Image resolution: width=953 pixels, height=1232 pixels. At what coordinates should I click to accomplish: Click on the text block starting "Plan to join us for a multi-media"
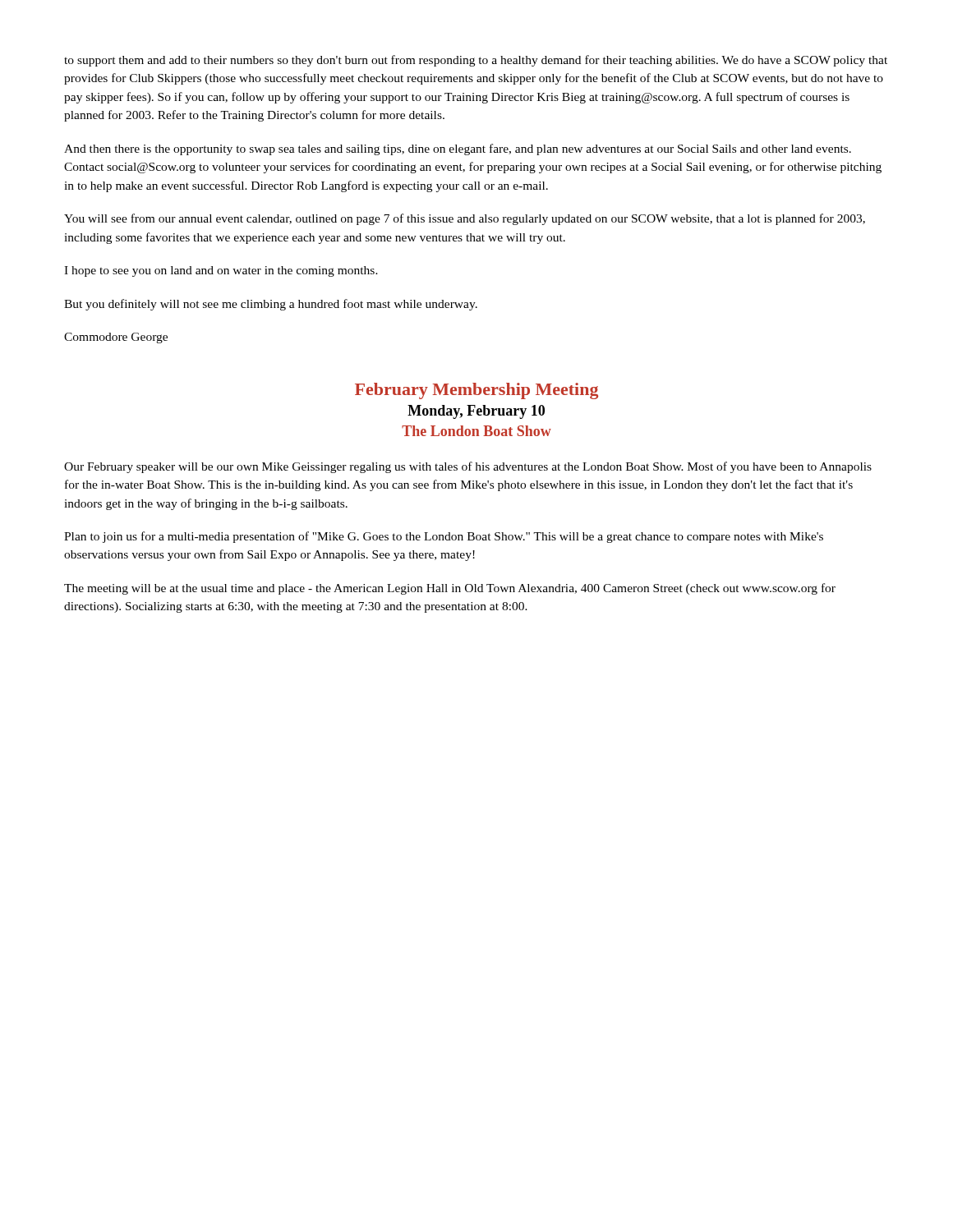tap(444, 545)
